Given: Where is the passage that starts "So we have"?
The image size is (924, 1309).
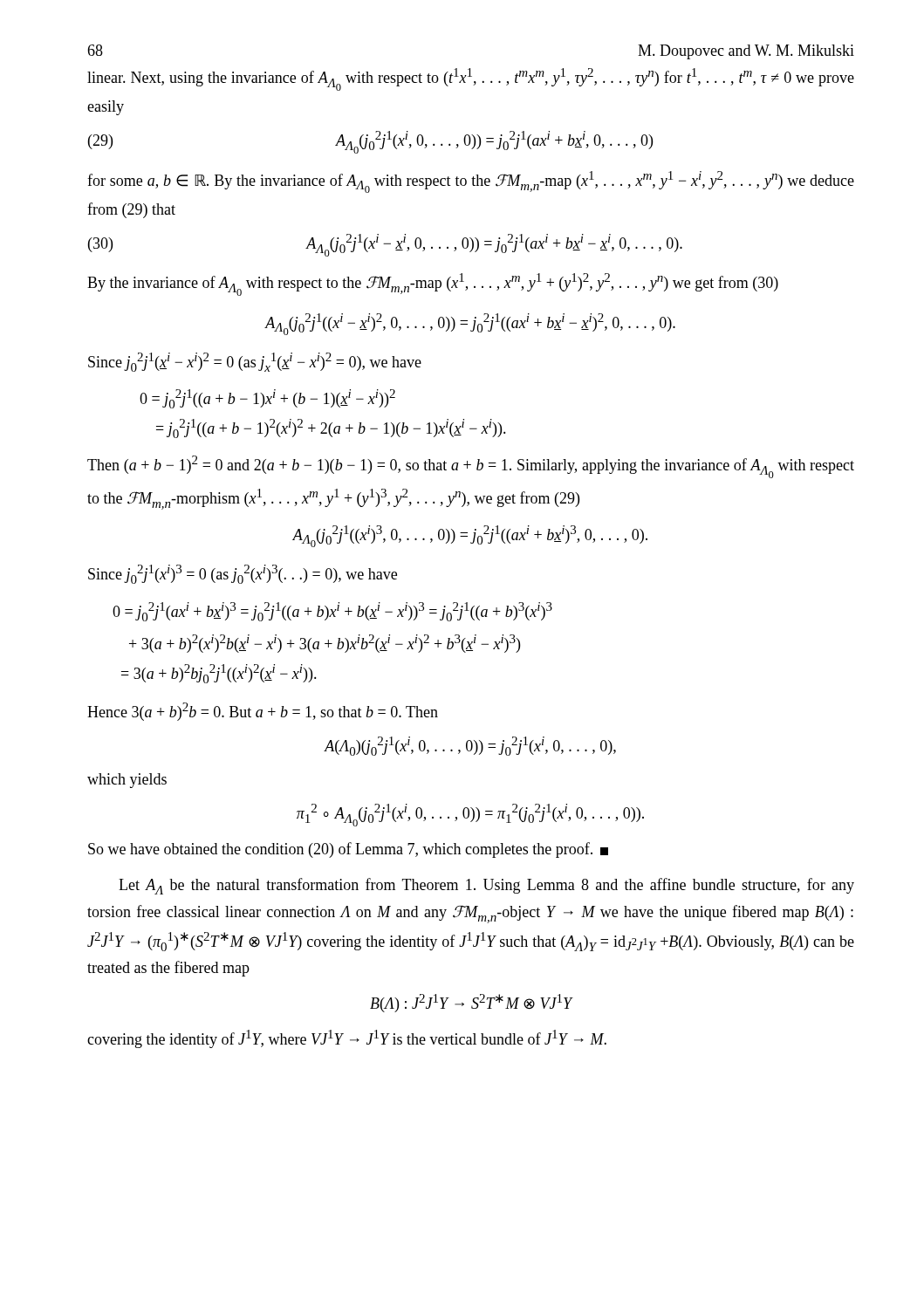Looking at the screenshot, I should tap(348, 849).
